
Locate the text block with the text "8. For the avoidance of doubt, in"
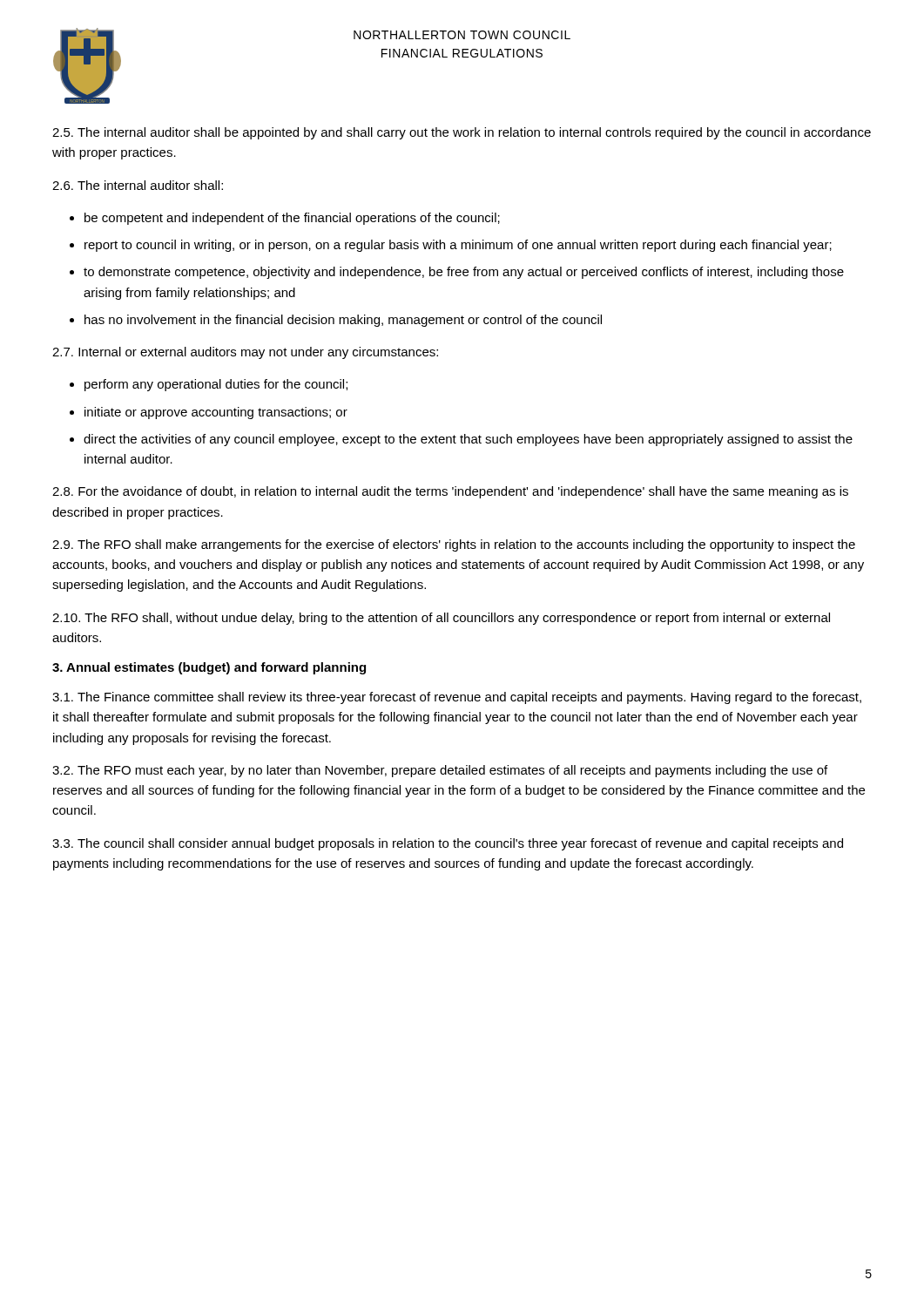(450, 501)
